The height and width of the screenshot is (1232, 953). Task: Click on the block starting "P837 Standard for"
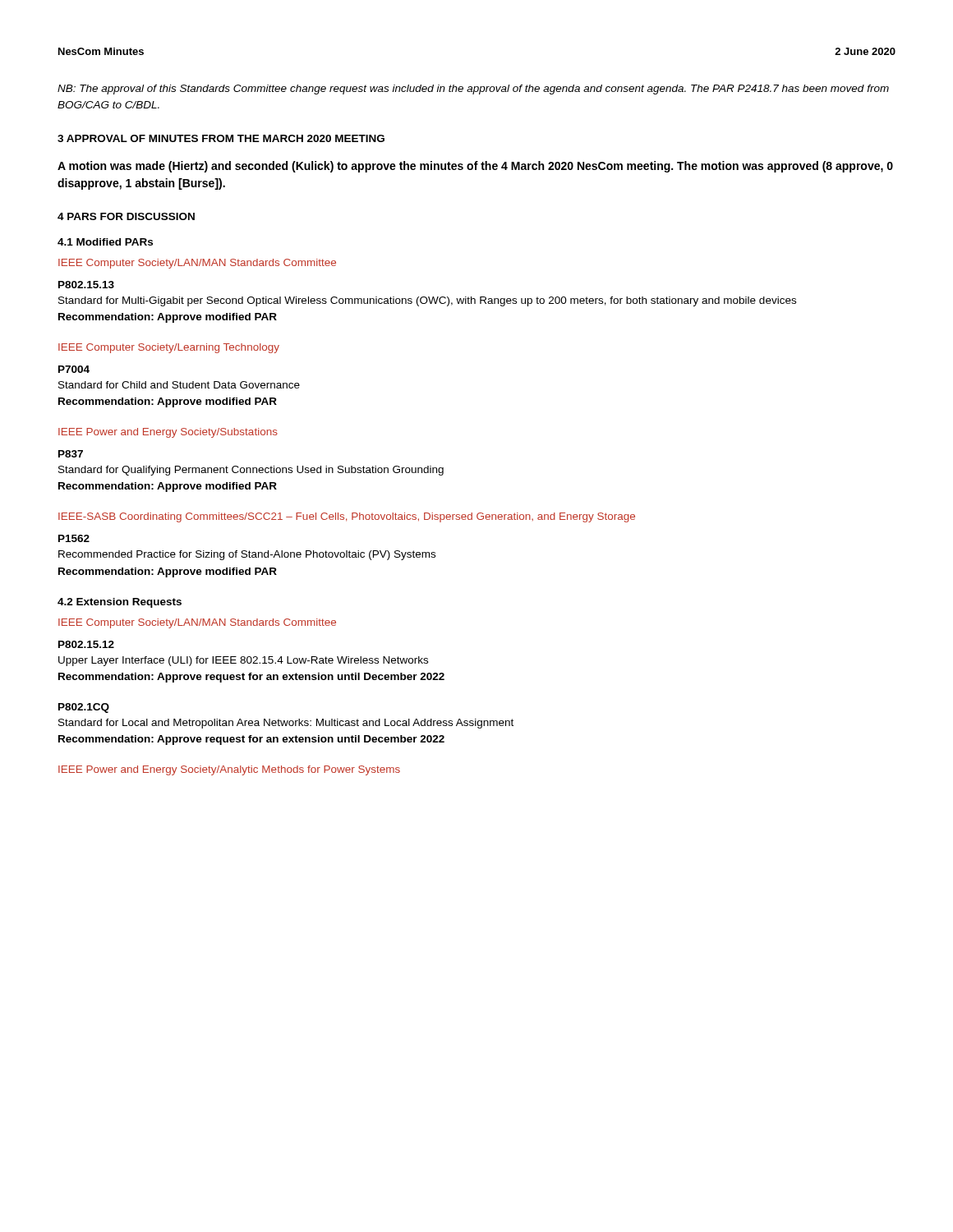click(x=71, y=454)
